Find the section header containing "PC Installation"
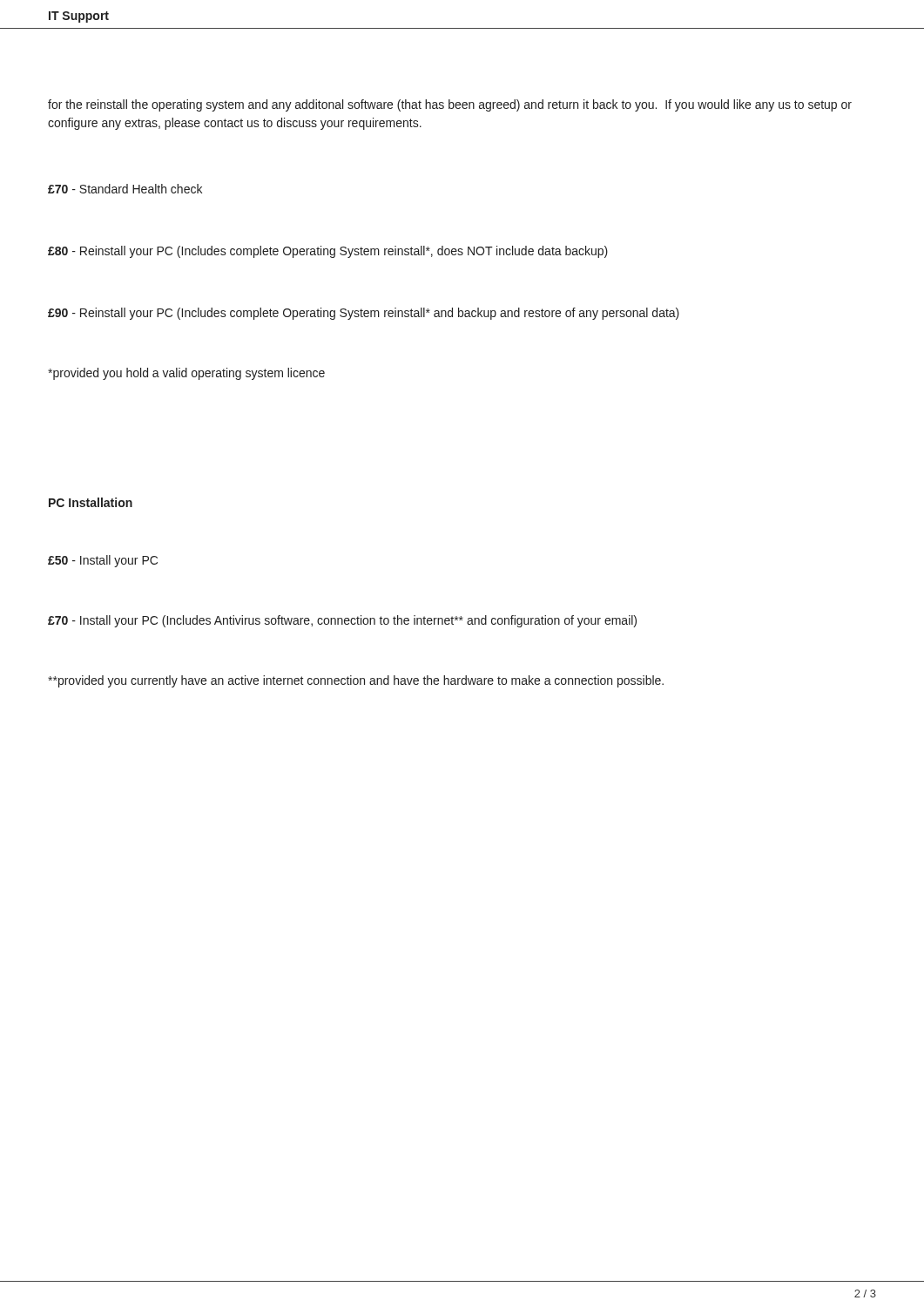924x1307 pixels. point(90,503)
